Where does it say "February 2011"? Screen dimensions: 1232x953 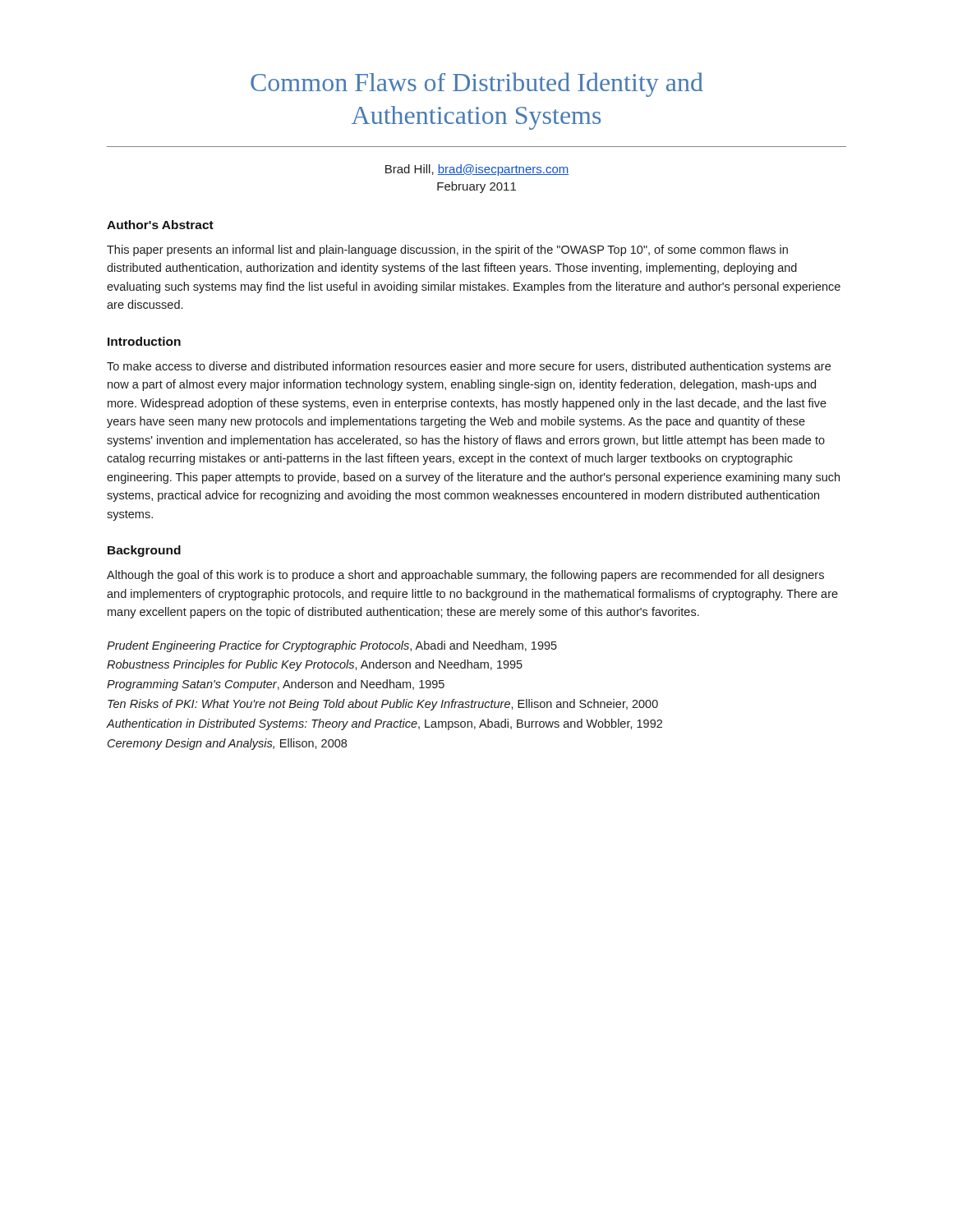[476, 186]
